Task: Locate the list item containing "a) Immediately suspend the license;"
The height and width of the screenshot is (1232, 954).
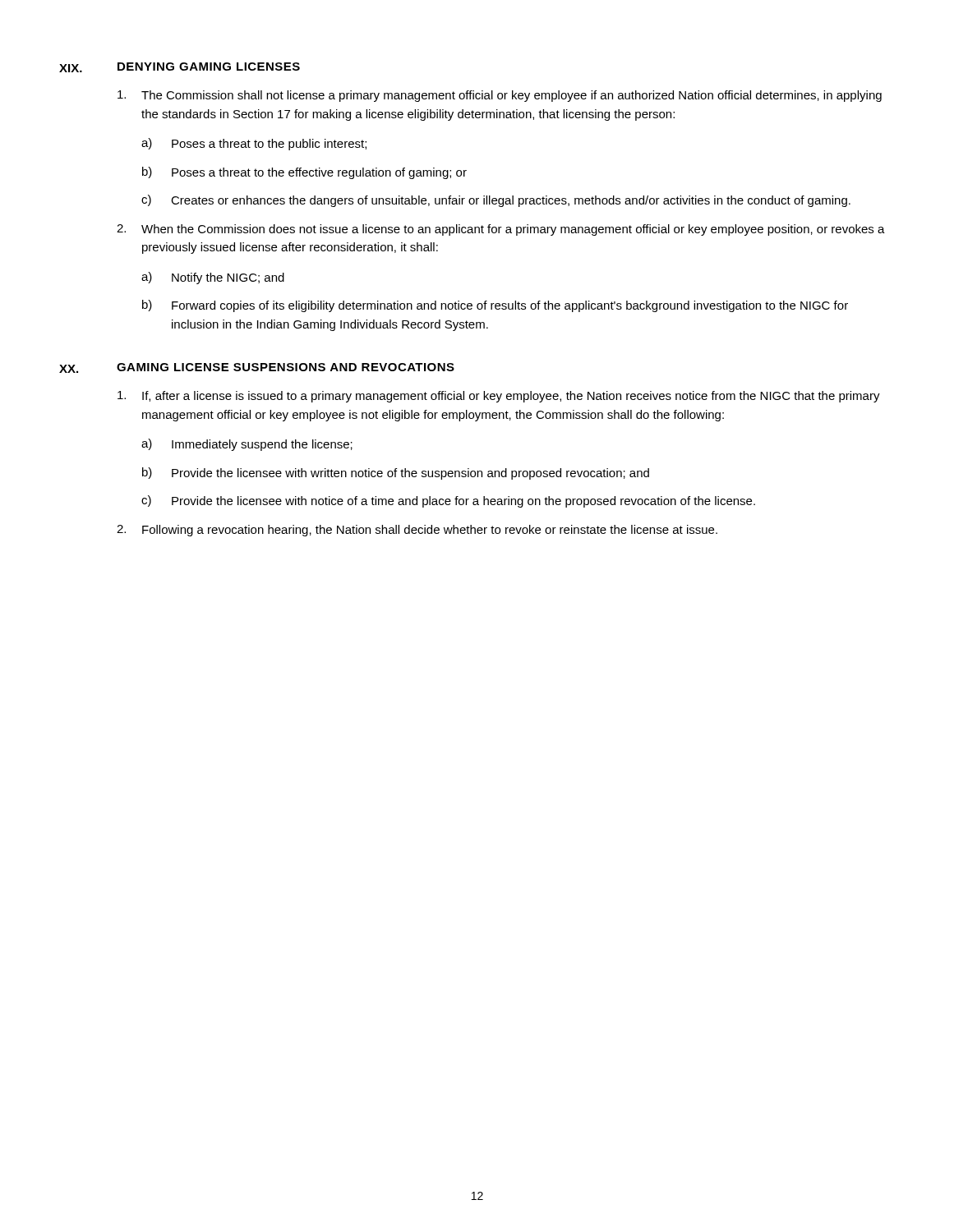Action: (x=247, y=445)
